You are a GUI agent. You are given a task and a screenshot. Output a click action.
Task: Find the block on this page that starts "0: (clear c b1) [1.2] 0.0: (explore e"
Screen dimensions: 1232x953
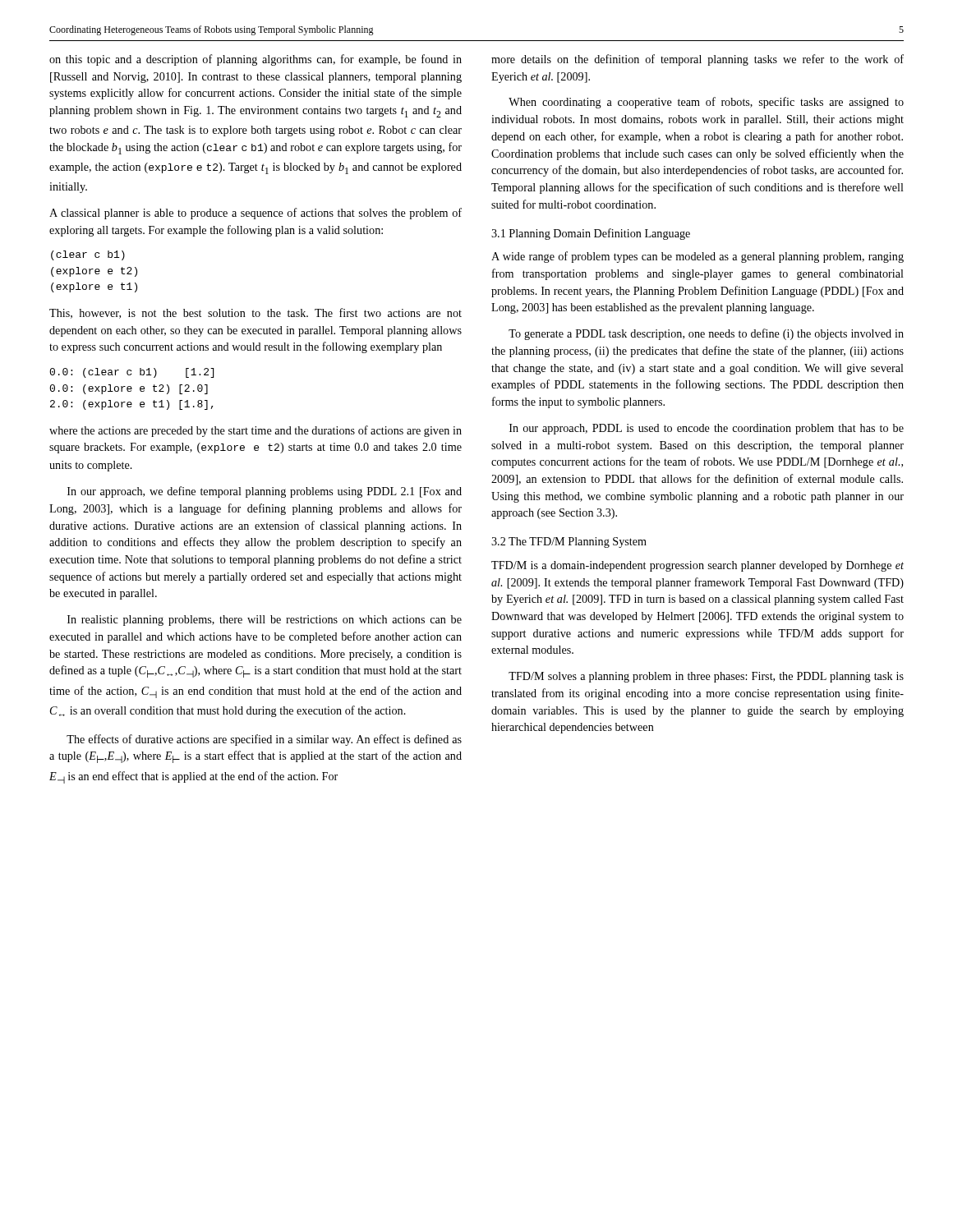point(131,373)
